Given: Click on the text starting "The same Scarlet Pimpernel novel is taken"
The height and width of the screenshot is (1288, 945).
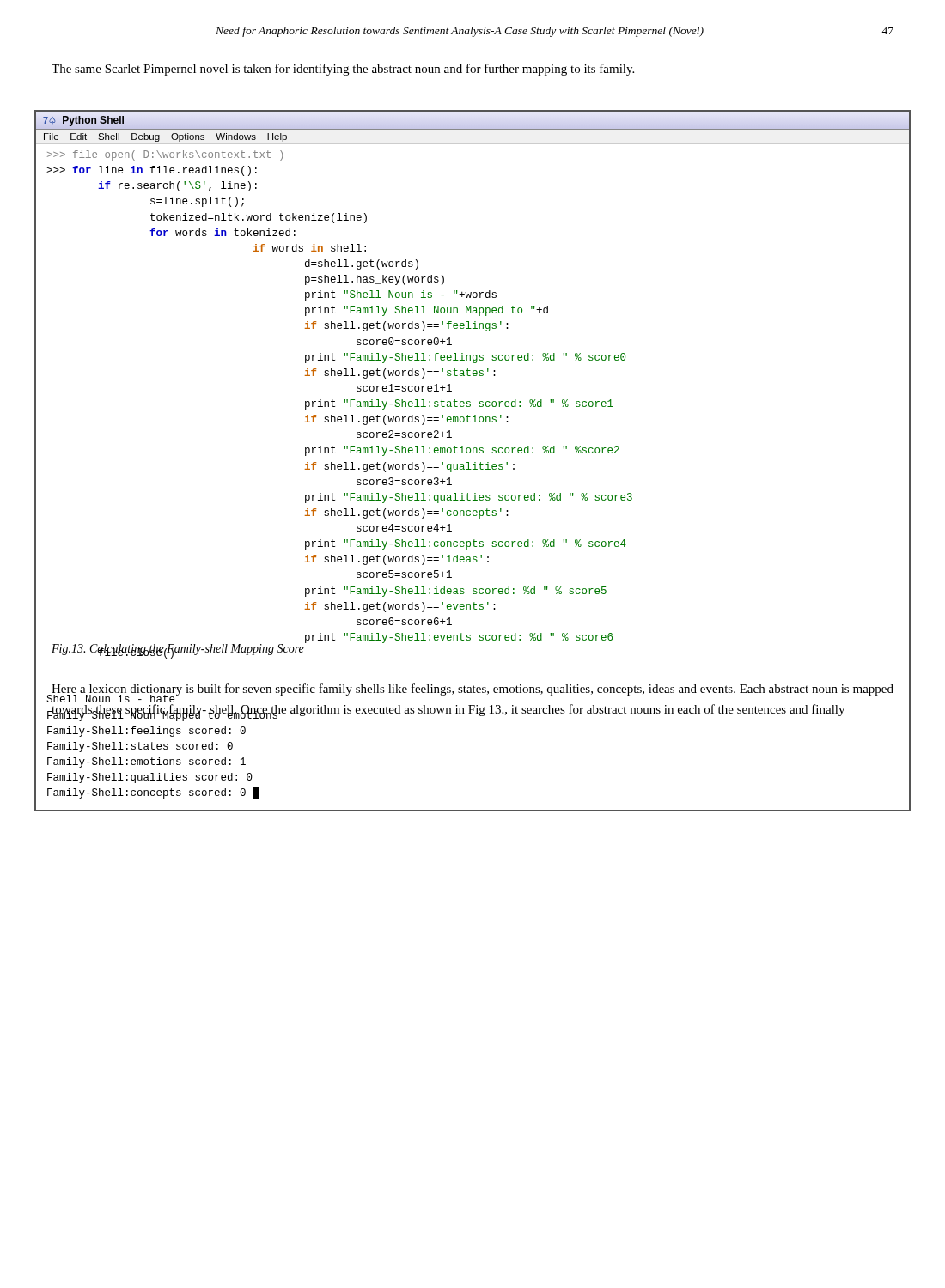Looking at the screenshot, I should (x=343, y=69).
